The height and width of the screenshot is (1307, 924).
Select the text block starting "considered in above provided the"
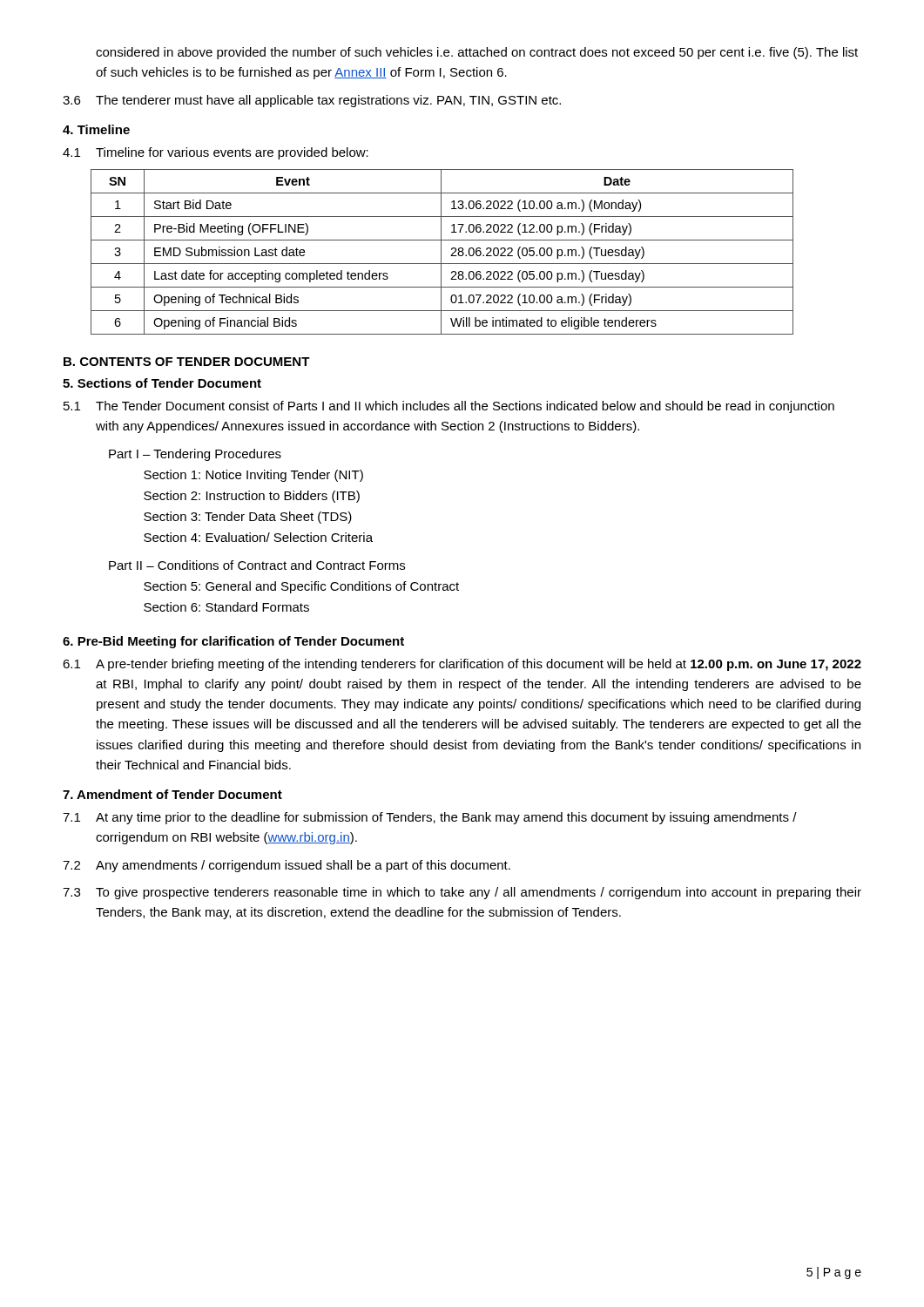(477, 62)
